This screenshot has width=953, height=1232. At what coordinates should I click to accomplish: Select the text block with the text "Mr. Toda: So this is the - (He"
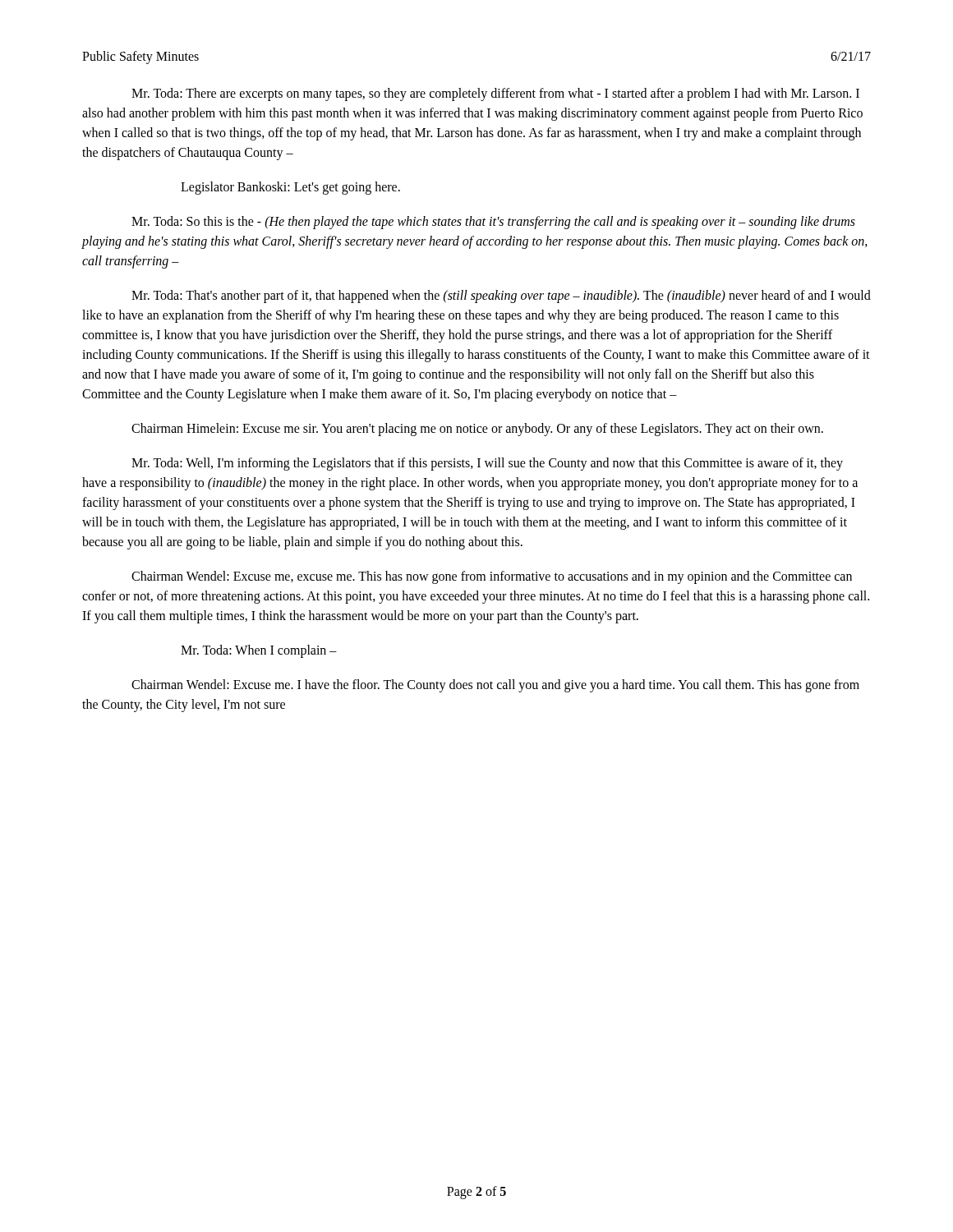(475, 241)
